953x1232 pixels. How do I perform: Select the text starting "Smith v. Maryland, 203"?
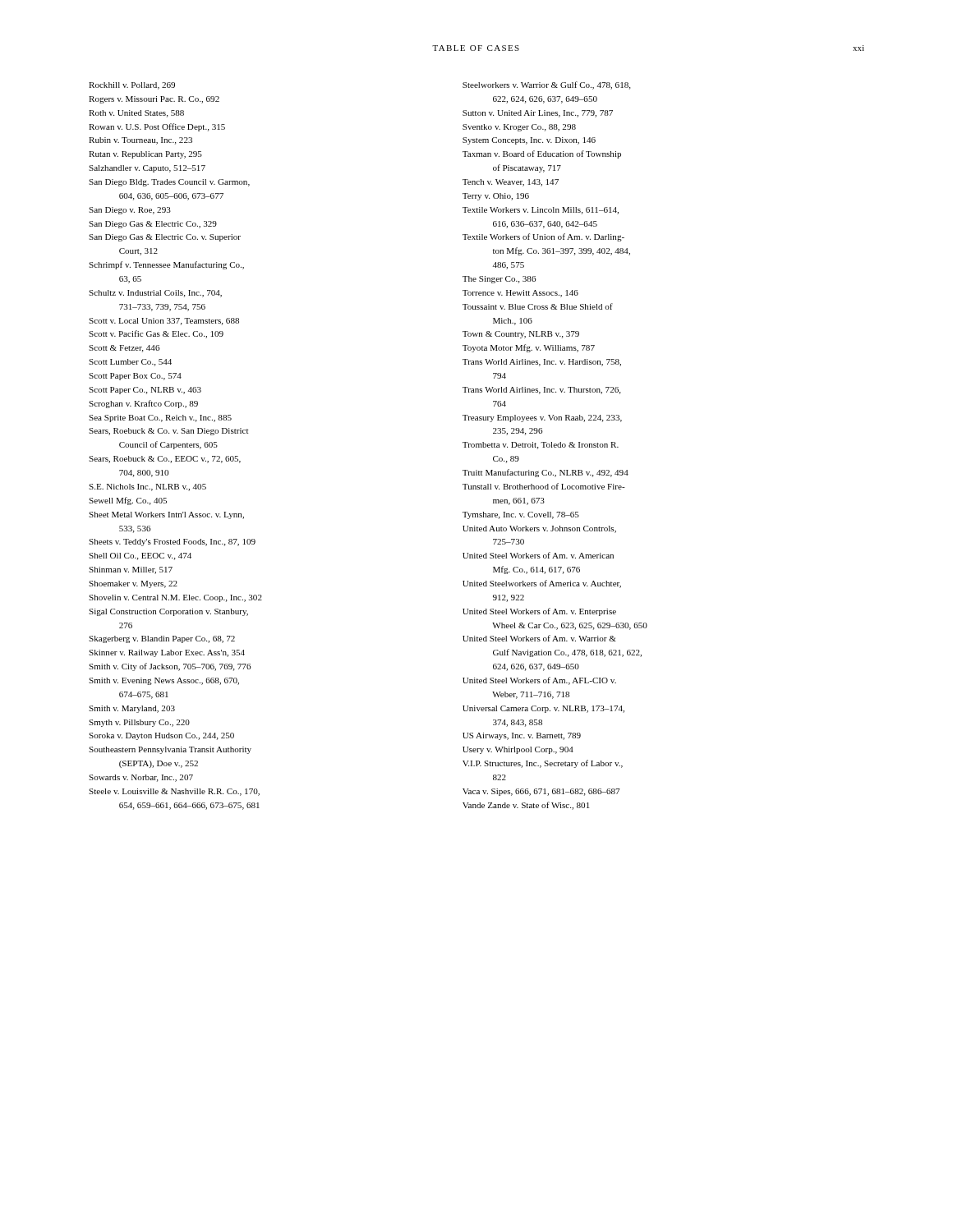tap(132, 708)
